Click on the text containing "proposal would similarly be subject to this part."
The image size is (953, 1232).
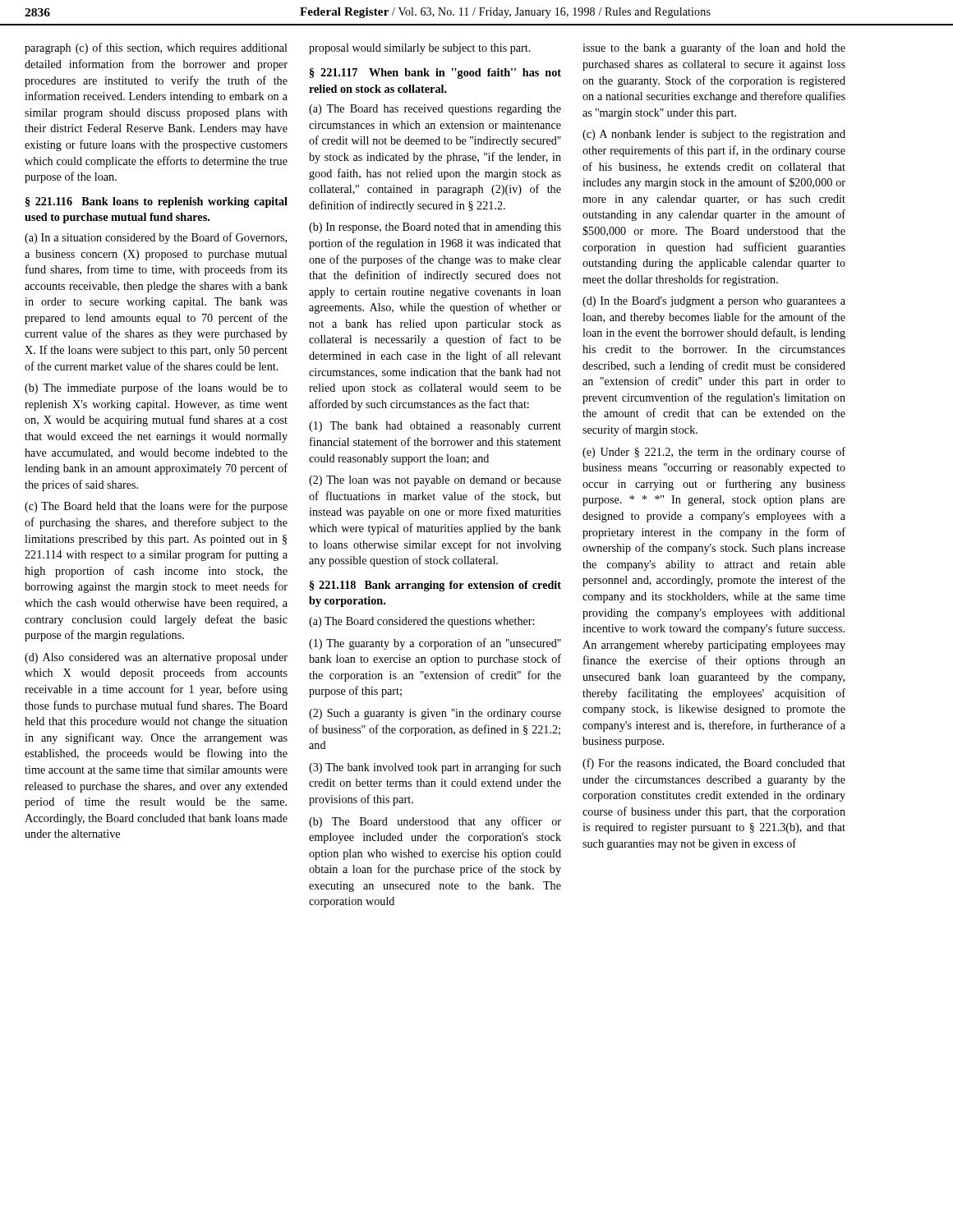[435, 49]
